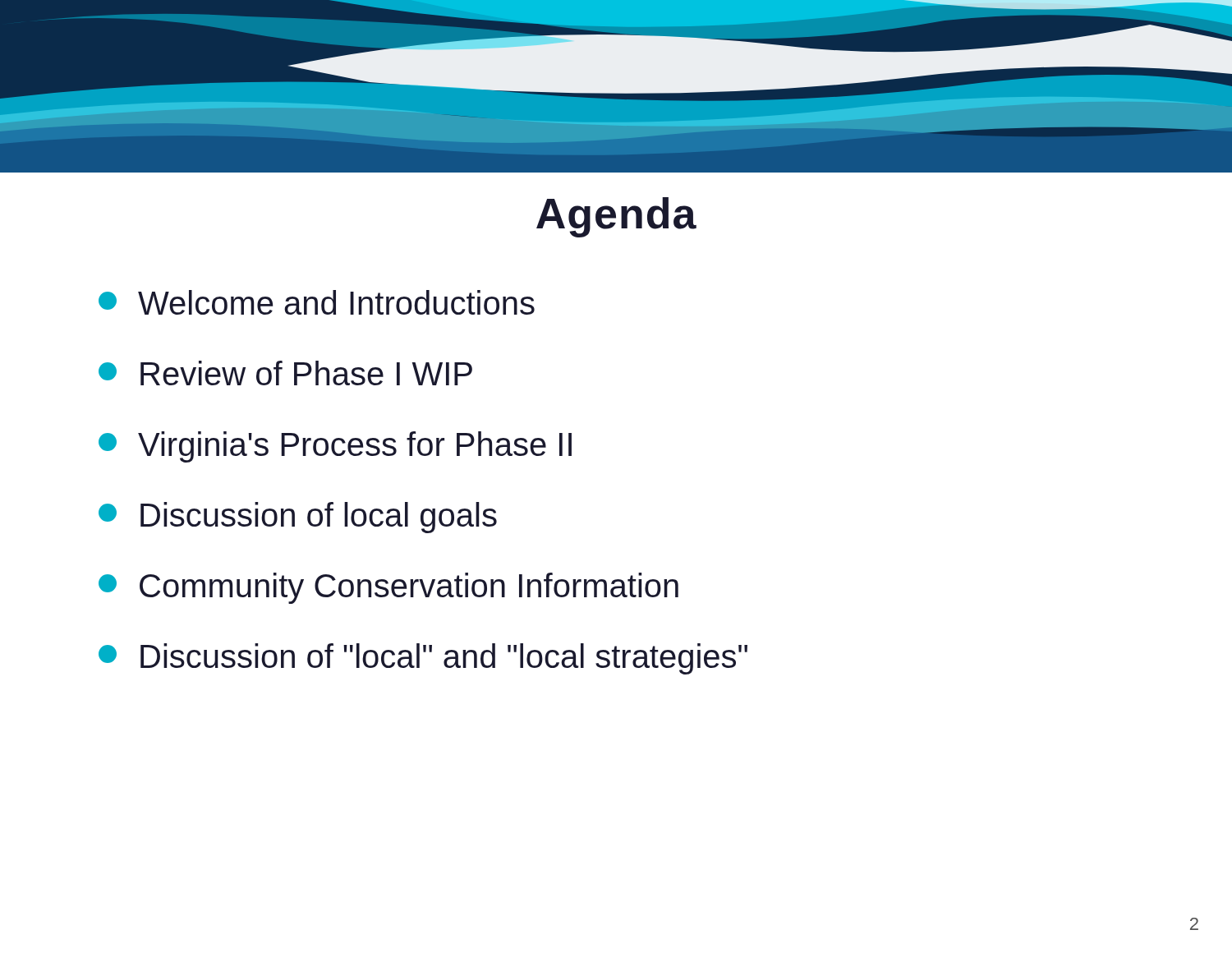Where is the passage that starts "Discussion of "local" and "local"?
Image resolution: width=1232 pixels, height=953 pixels.
click(424, 656)
